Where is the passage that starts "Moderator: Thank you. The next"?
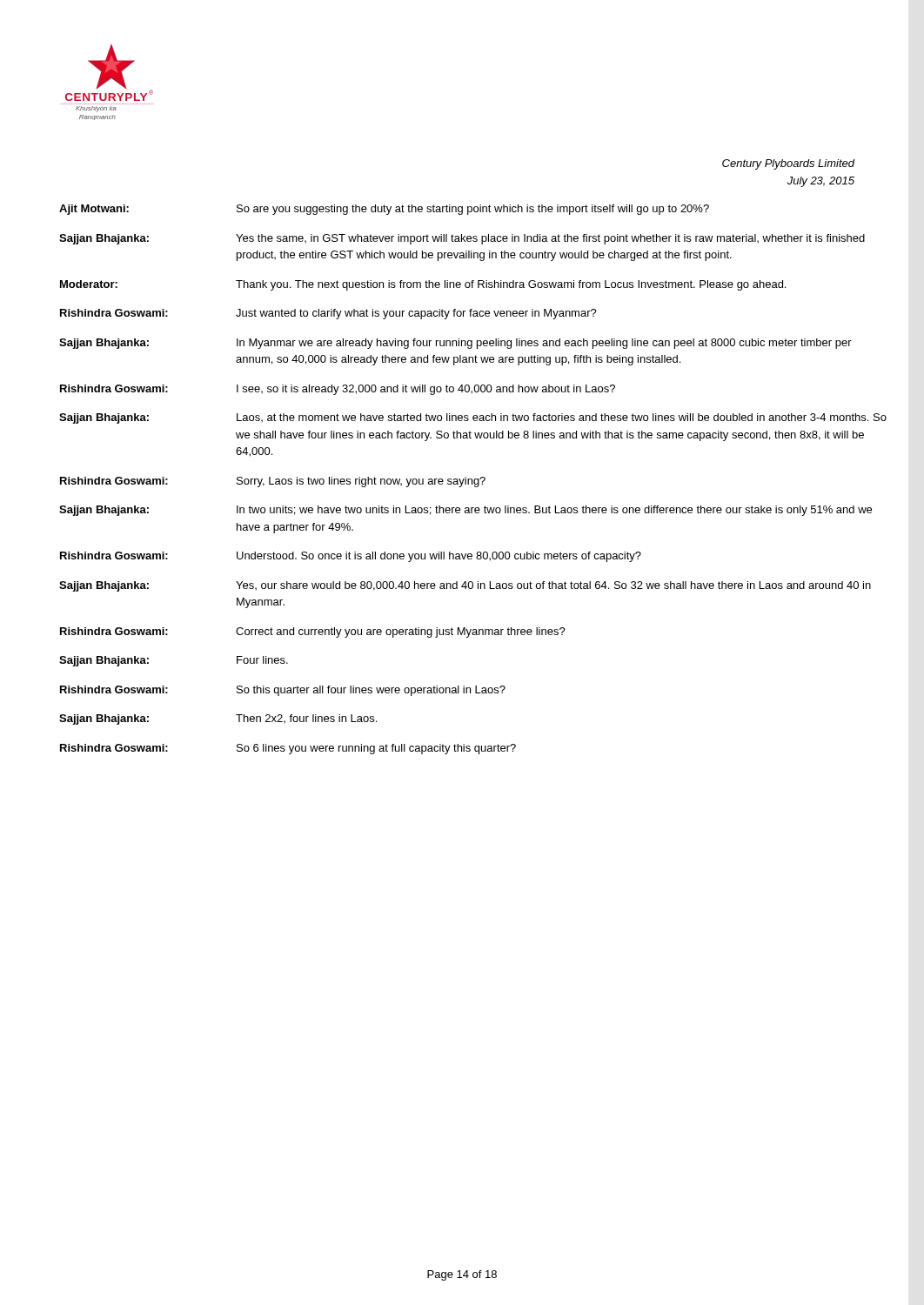 pyautogui.click(x=475, y=284)
